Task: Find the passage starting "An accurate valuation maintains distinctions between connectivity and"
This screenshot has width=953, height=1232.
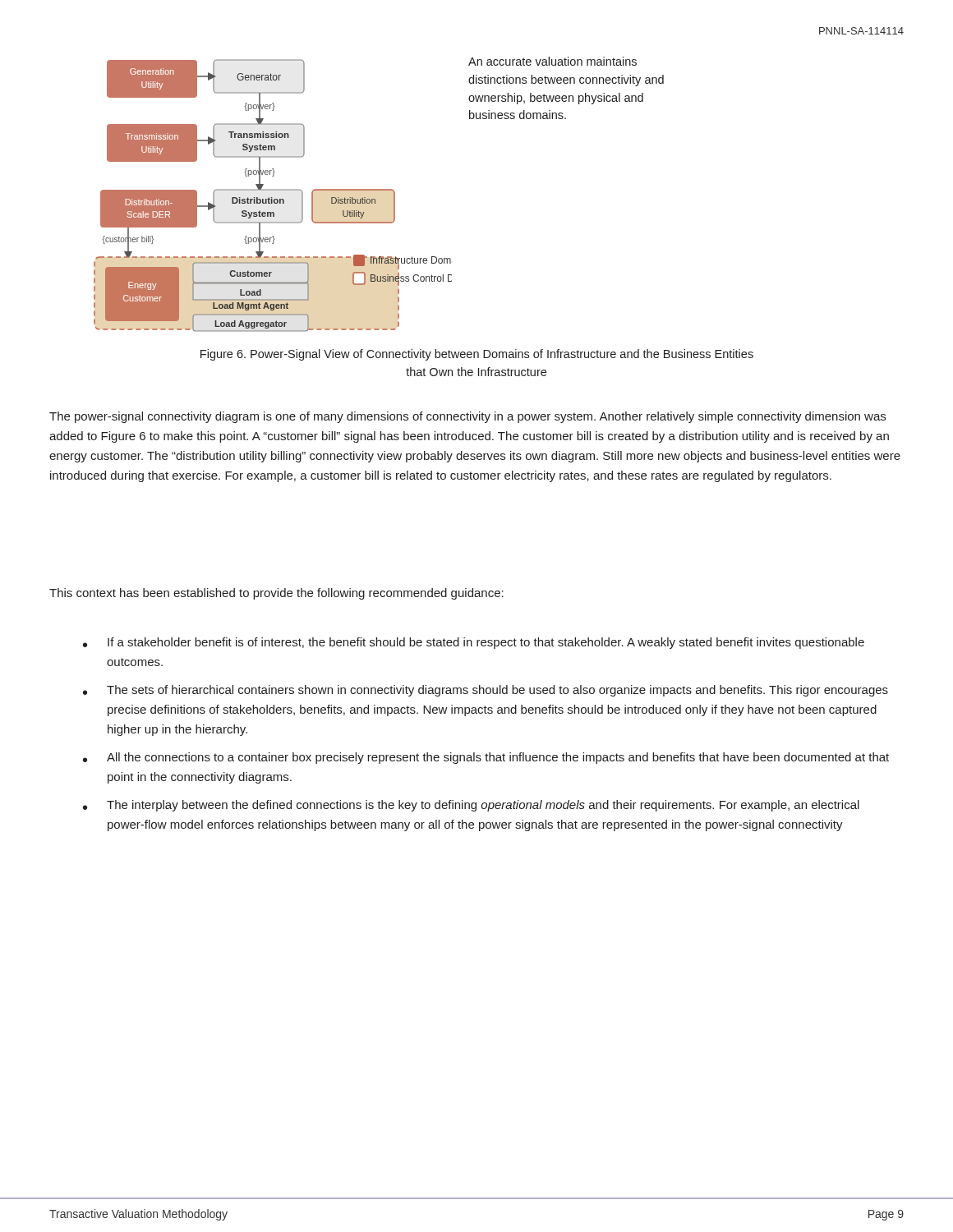Action: [566, 88]
